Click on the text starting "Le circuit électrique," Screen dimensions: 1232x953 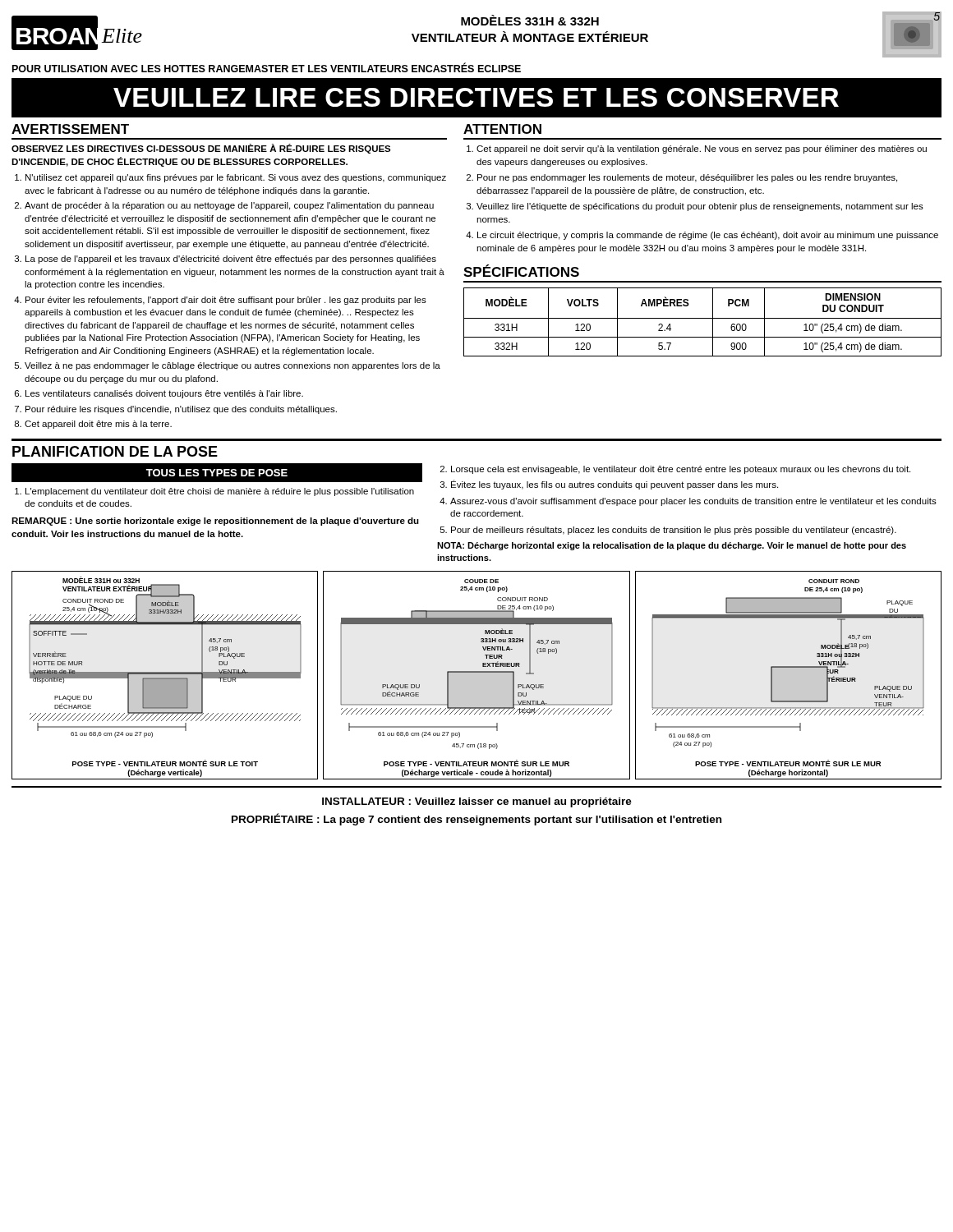(708, 241)
